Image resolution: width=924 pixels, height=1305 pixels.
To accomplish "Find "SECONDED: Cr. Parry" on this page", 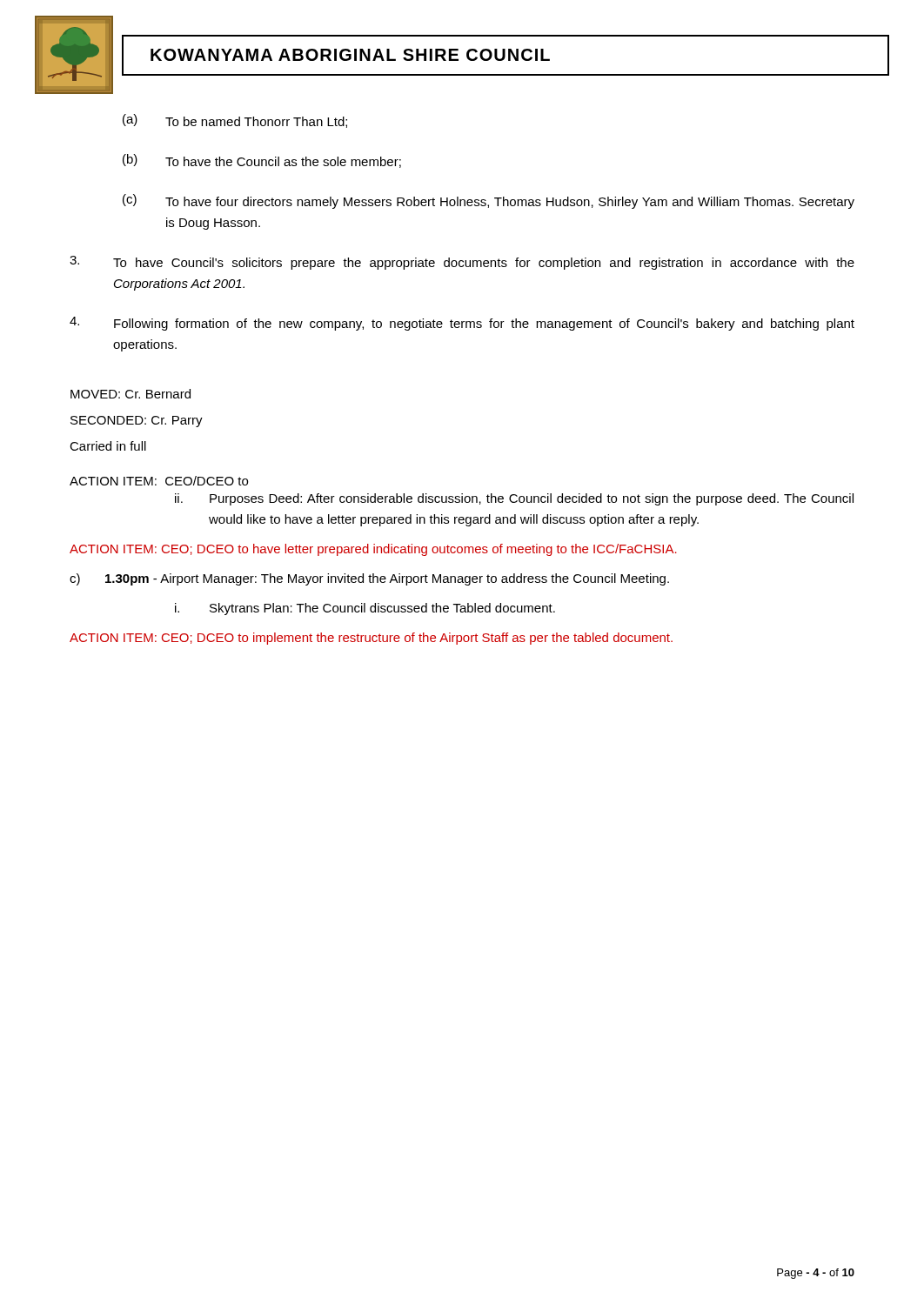I will pos(136,420).
